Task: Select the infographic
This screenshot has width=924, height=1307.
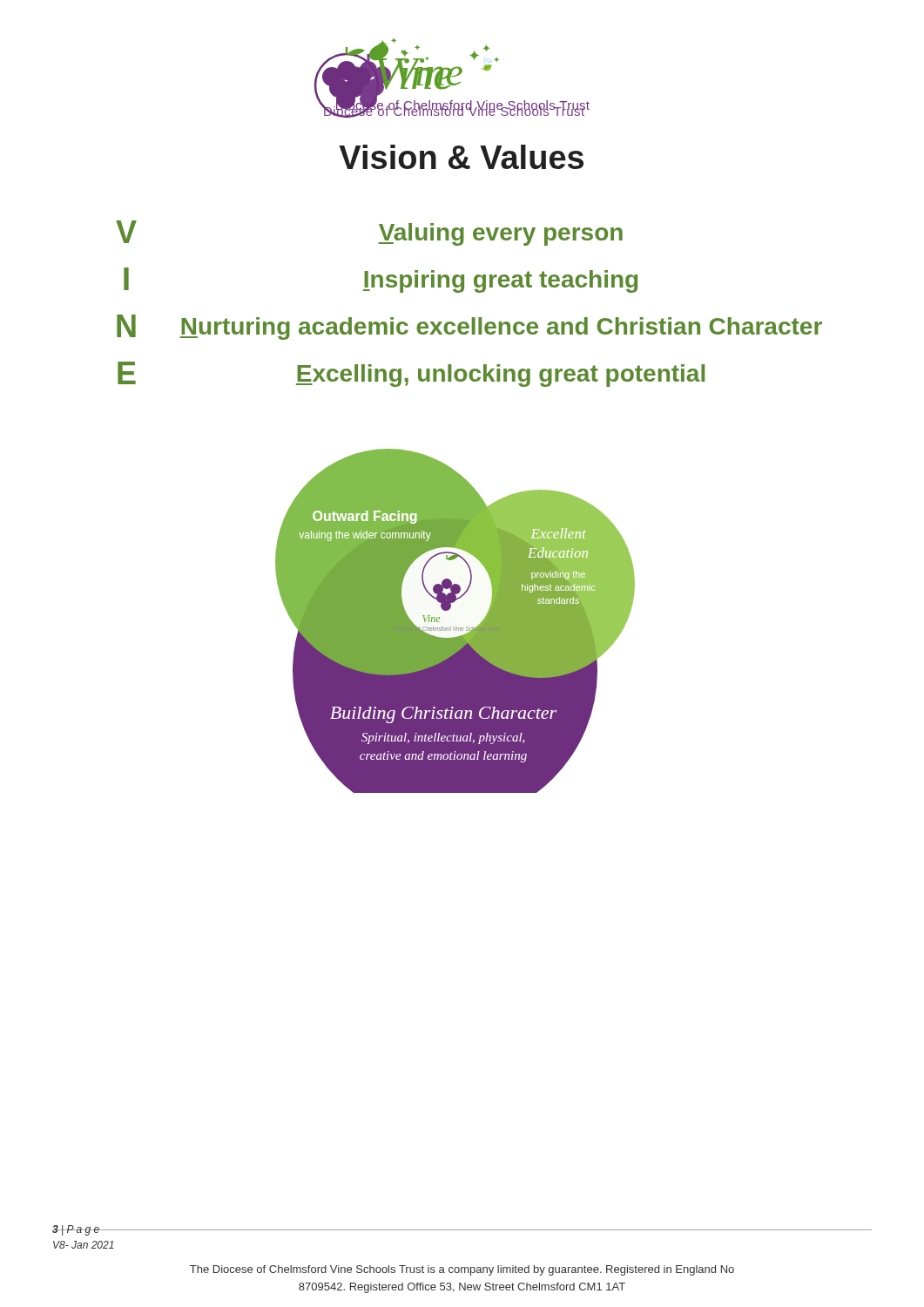Action: (x=462, y=601)
